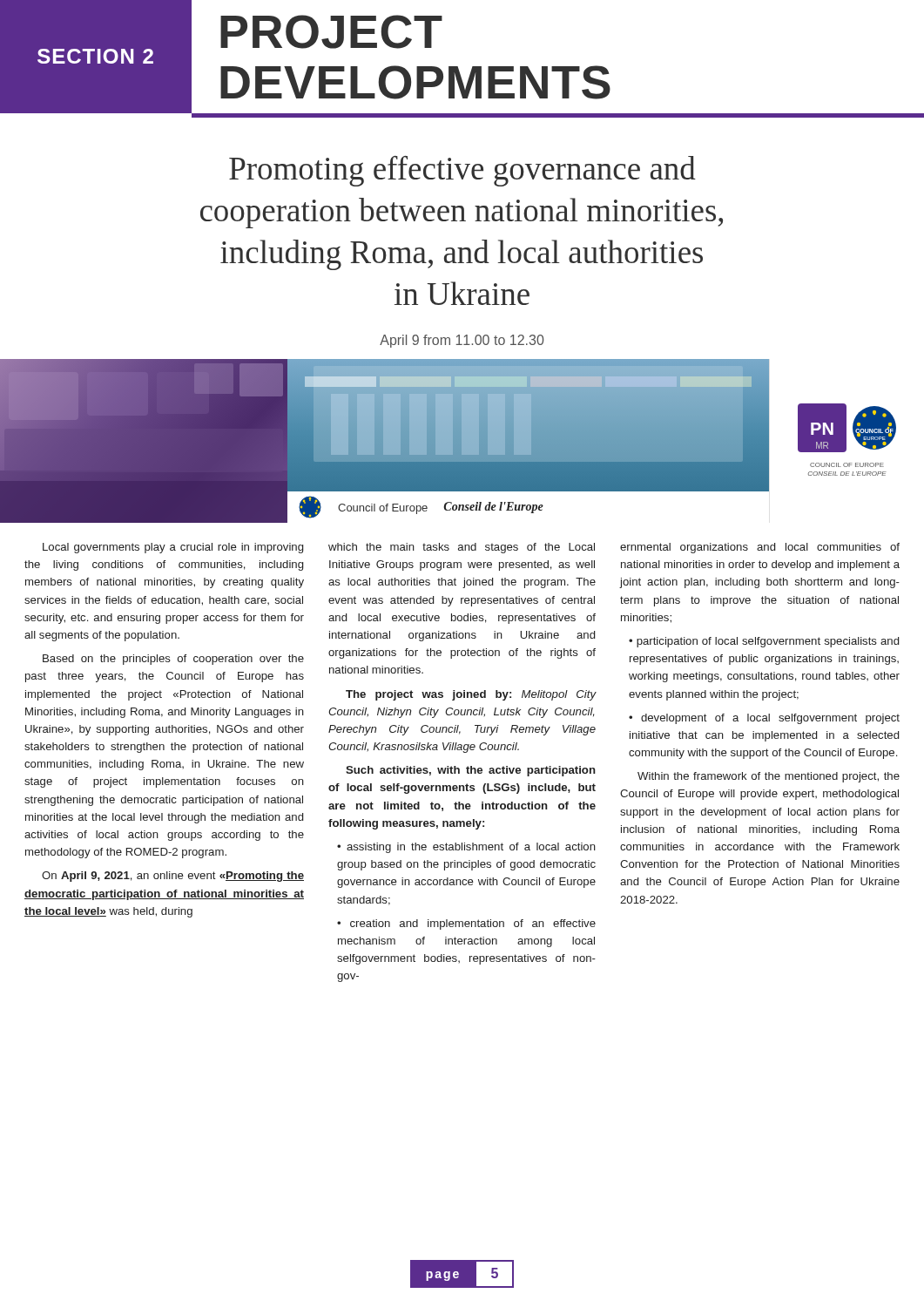
Task: Point to the block beginning "ernmental organizations and local communities of"
Action: click(760, 724)
